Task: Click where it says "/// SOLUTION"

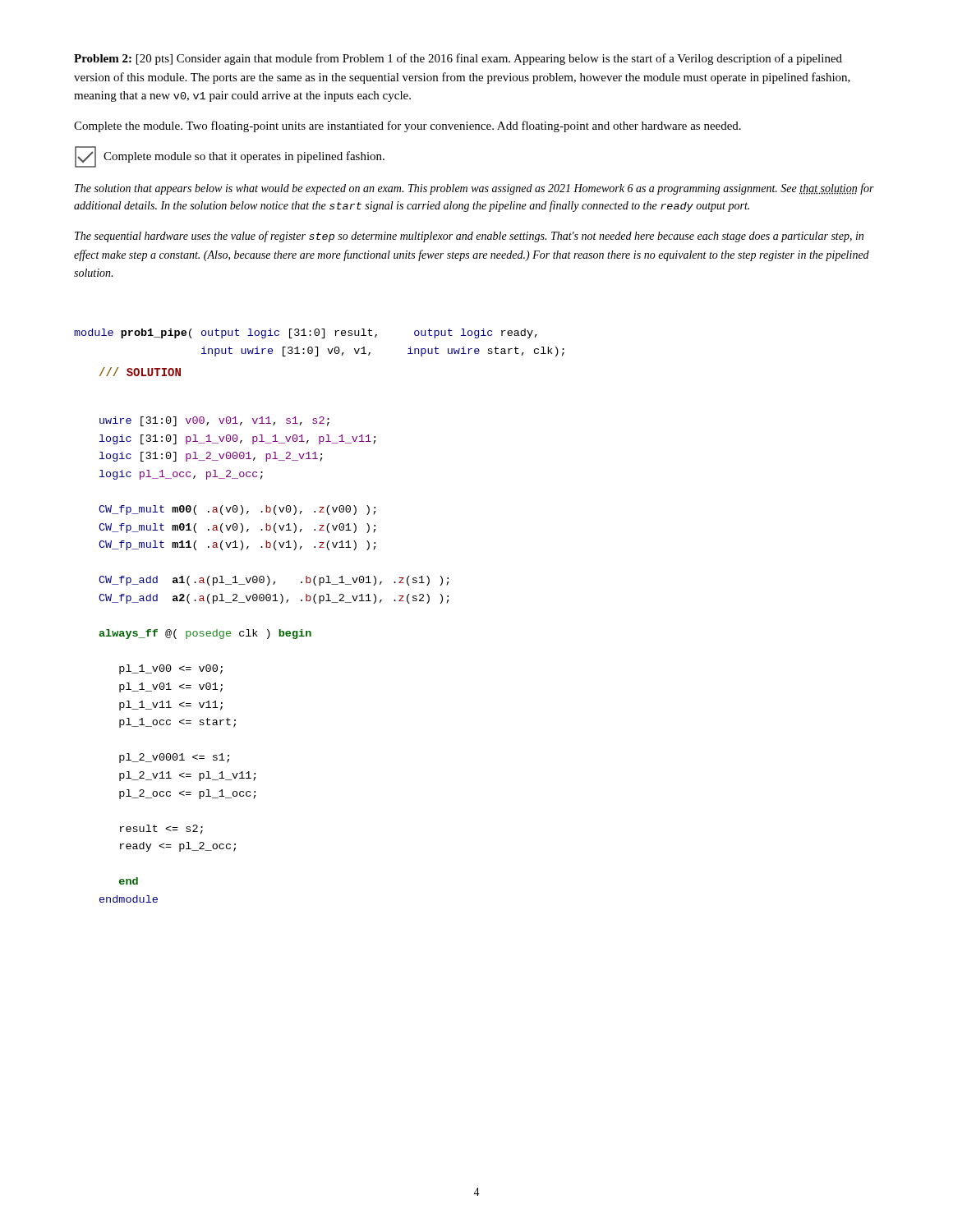Action: (140, 373)
